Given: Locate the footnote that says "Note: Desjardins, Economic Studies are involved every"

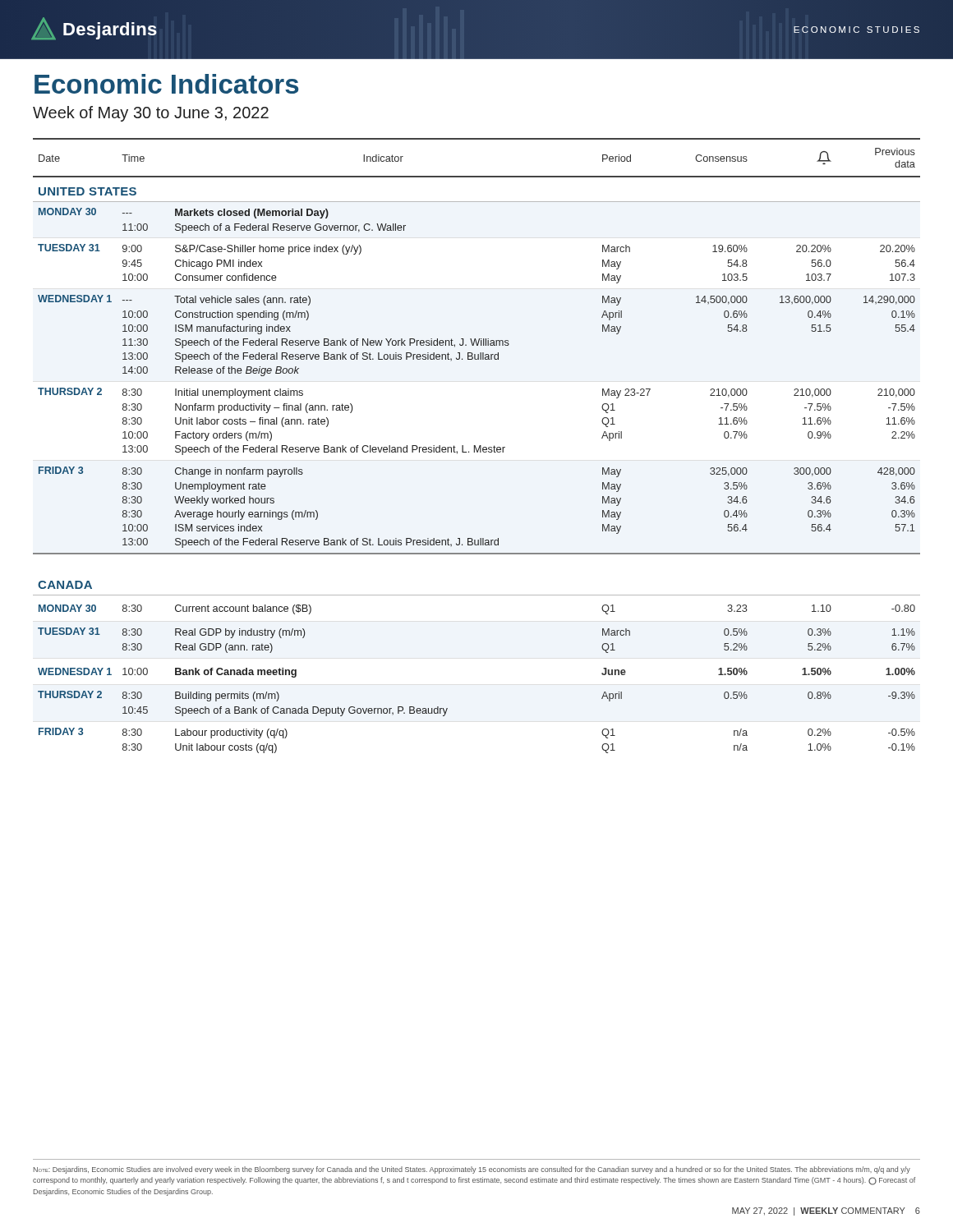Looking at the screenshot, I should [x=474, y=1180].
